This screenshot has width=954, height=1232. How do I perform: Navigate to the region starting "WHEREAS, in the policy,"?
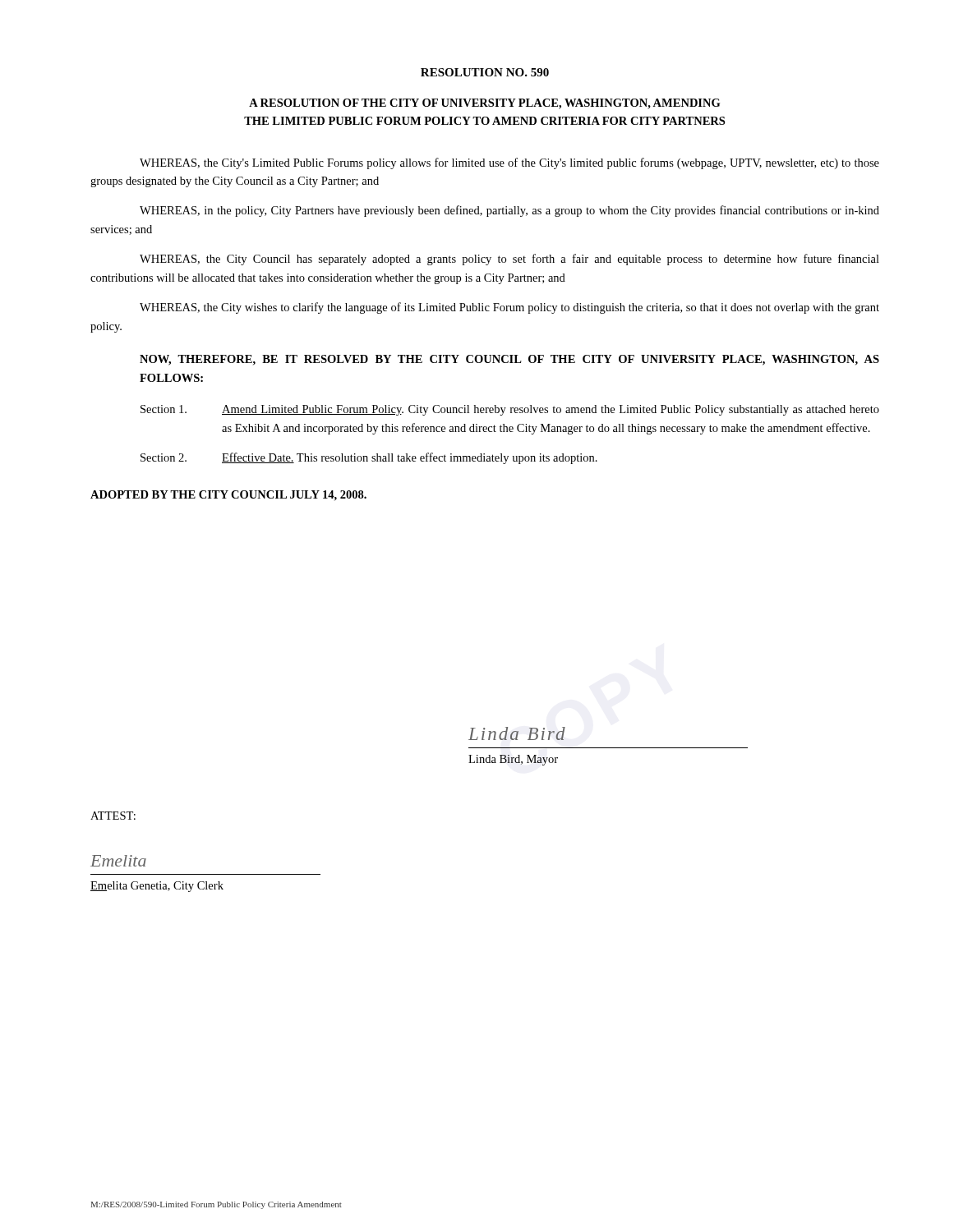(x=485, y=220)
